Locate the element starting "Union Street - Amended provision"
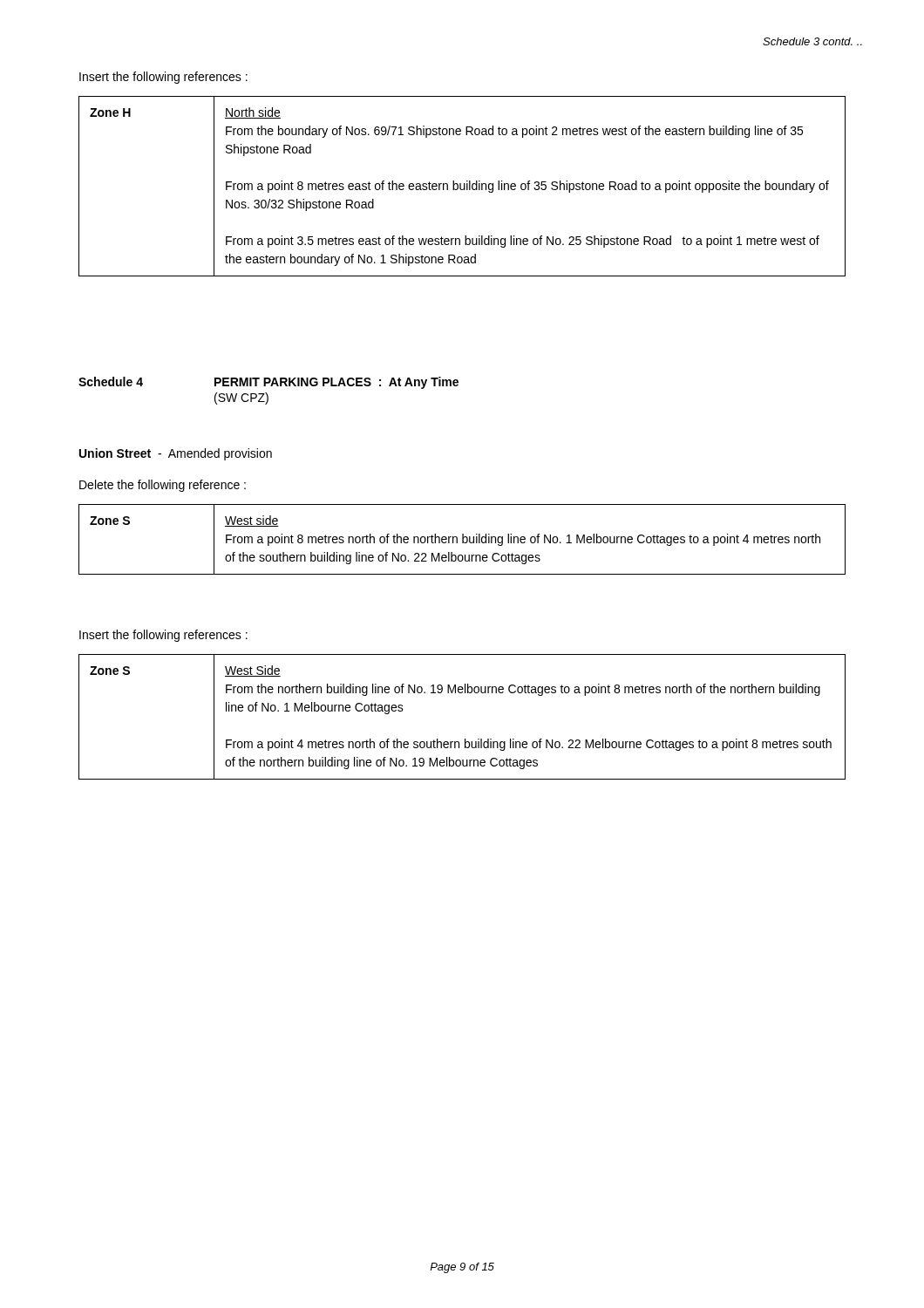This screenshot has width=924, height=1308. point(175,453)
